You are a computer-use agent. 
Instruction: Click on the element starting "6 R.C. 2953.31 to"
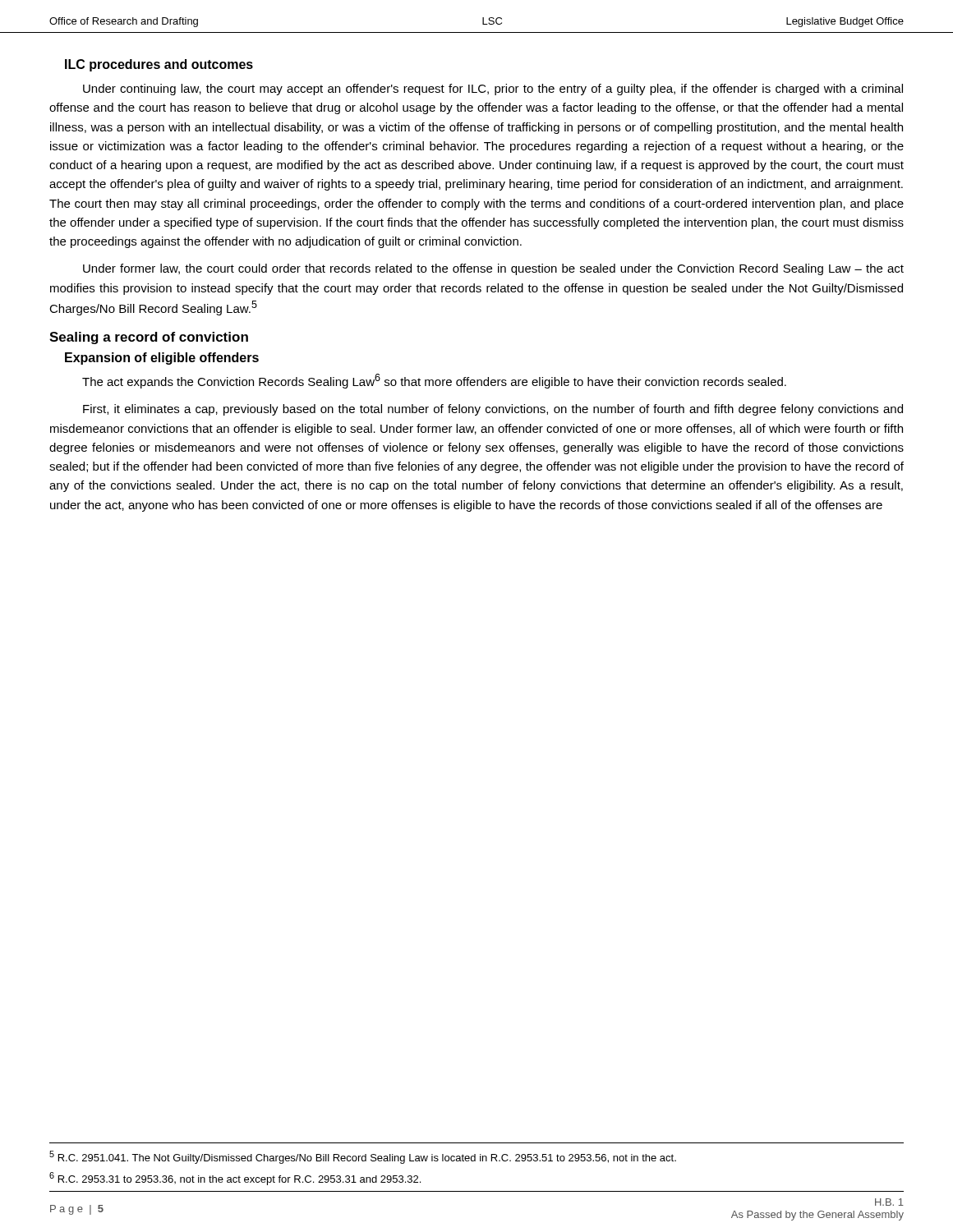pyautogui.click(x=236, y=1178)
